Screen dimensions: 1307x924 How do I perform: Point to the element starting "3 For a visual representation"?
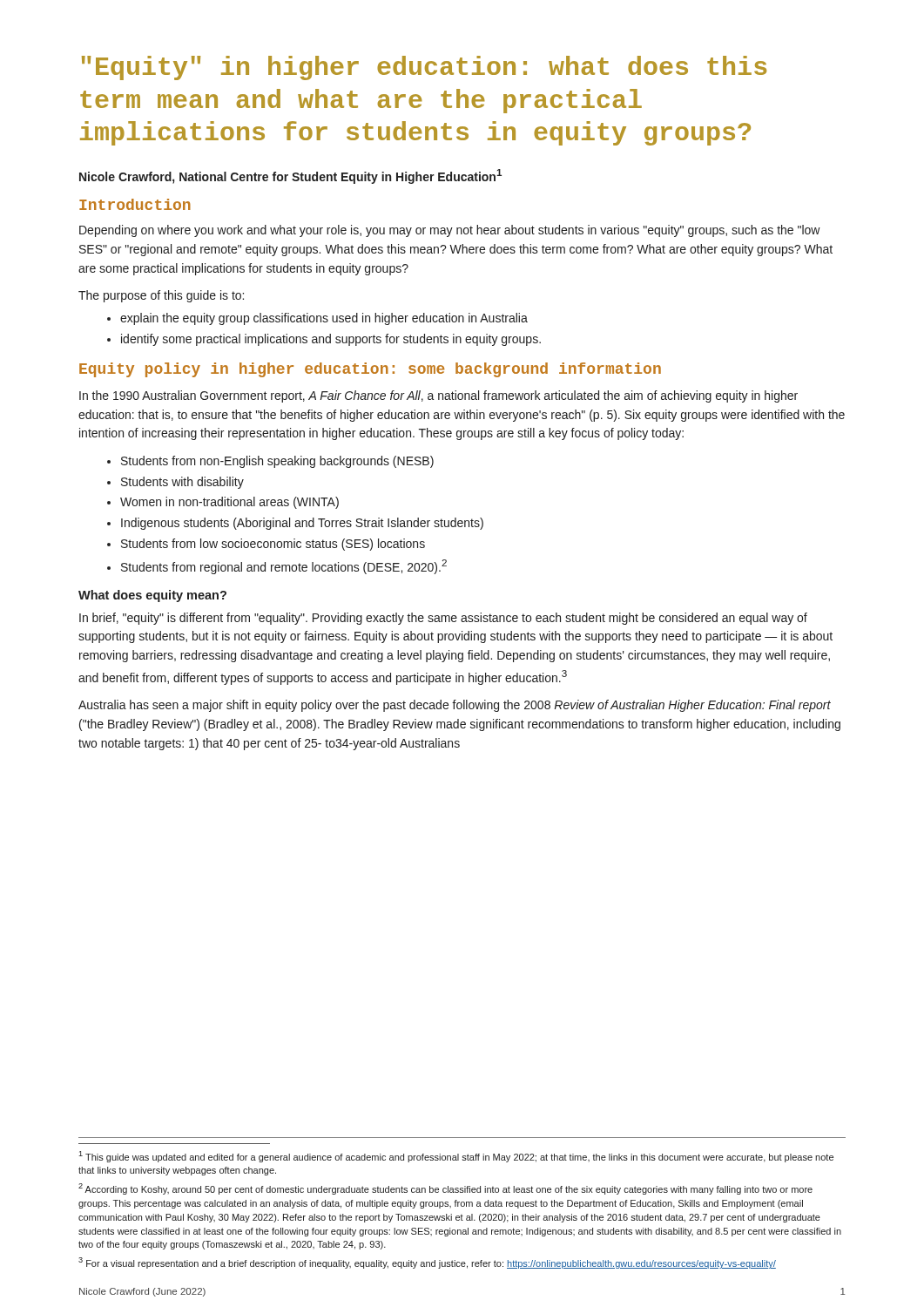[427, 1262]
